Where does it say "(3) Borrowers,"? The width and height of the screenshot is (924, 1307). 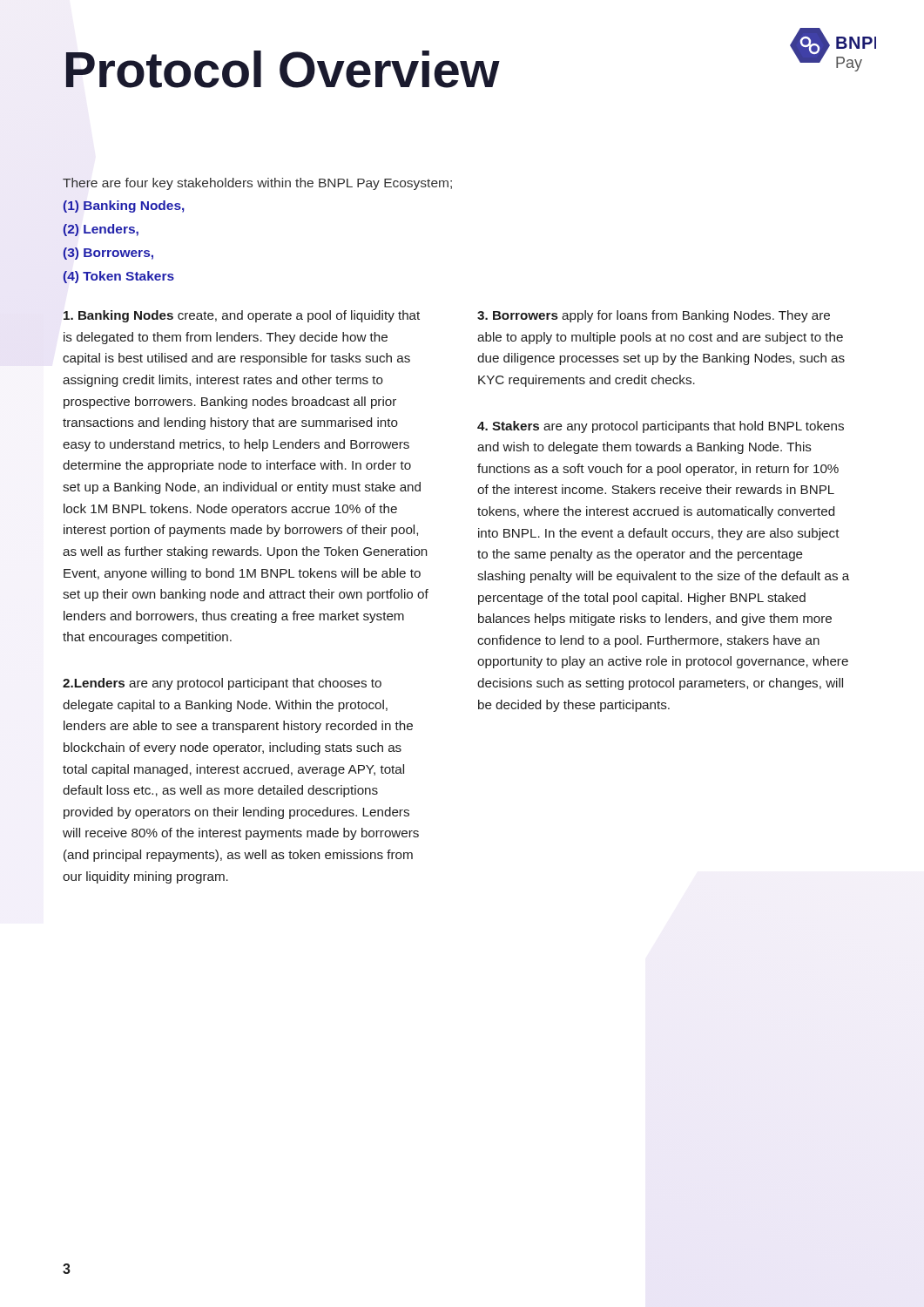click(108, 252)
